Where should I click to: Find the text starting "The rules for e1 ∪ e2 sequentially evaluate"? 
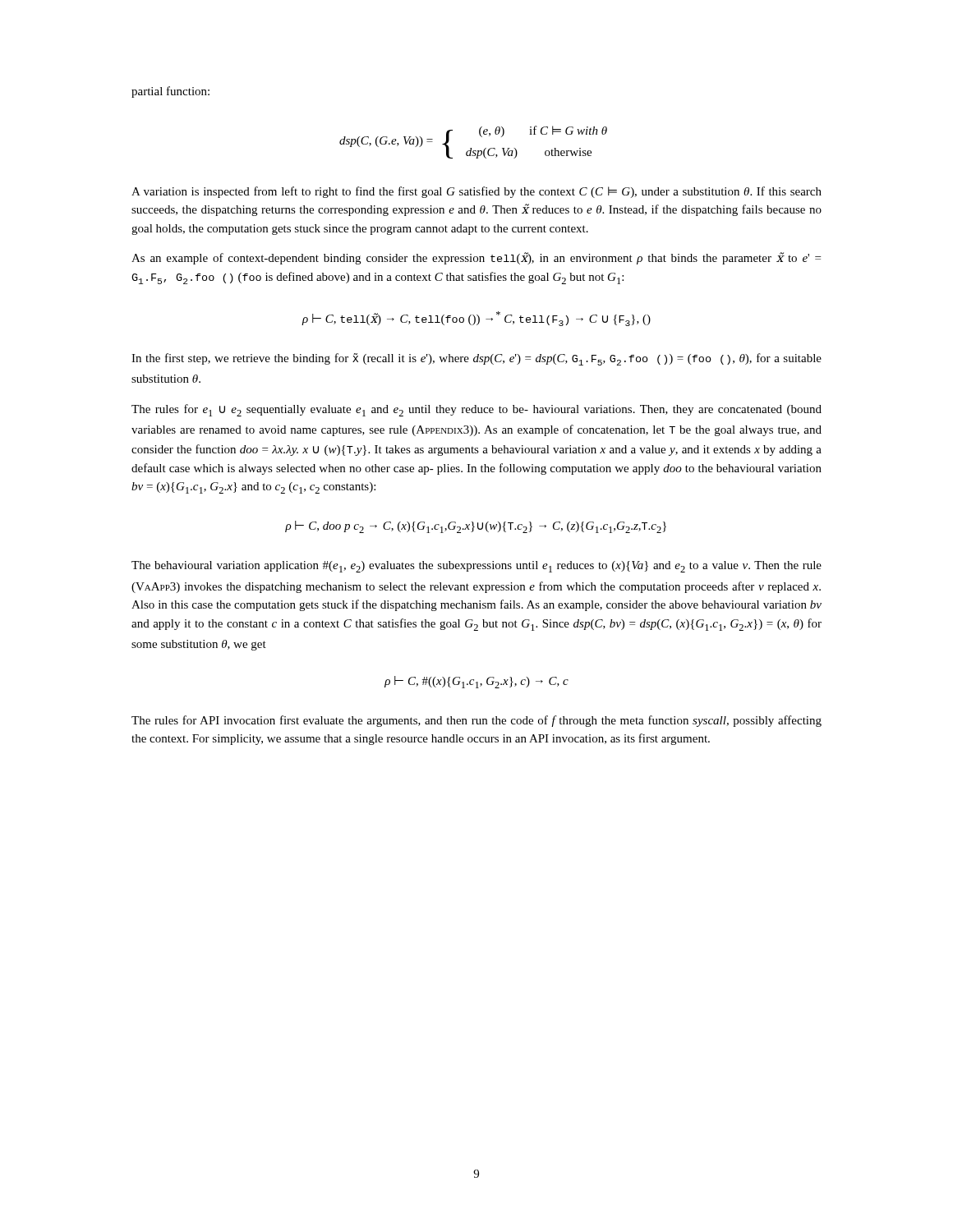476,449
